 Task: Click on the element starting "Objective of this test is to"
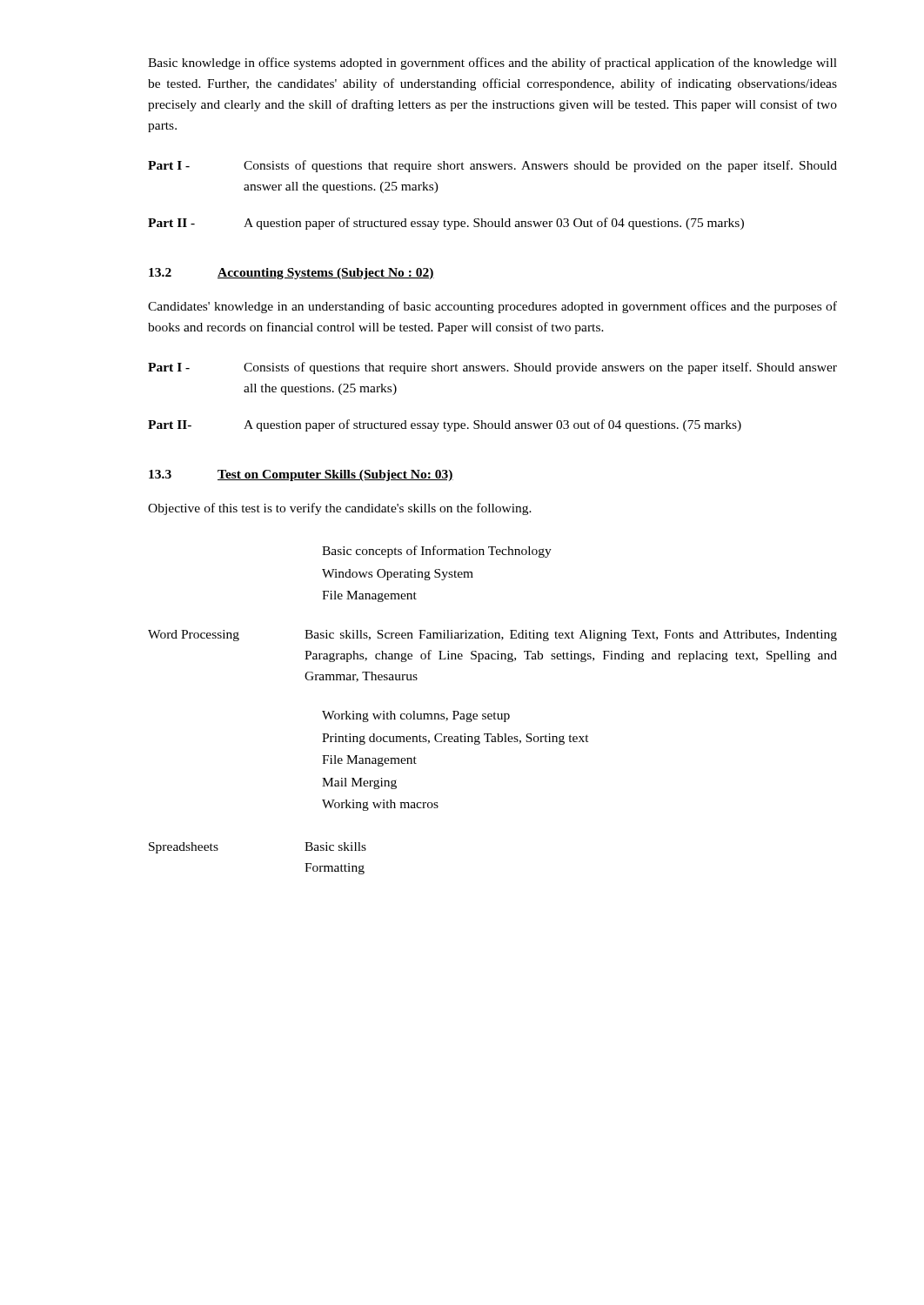(340, 508)
